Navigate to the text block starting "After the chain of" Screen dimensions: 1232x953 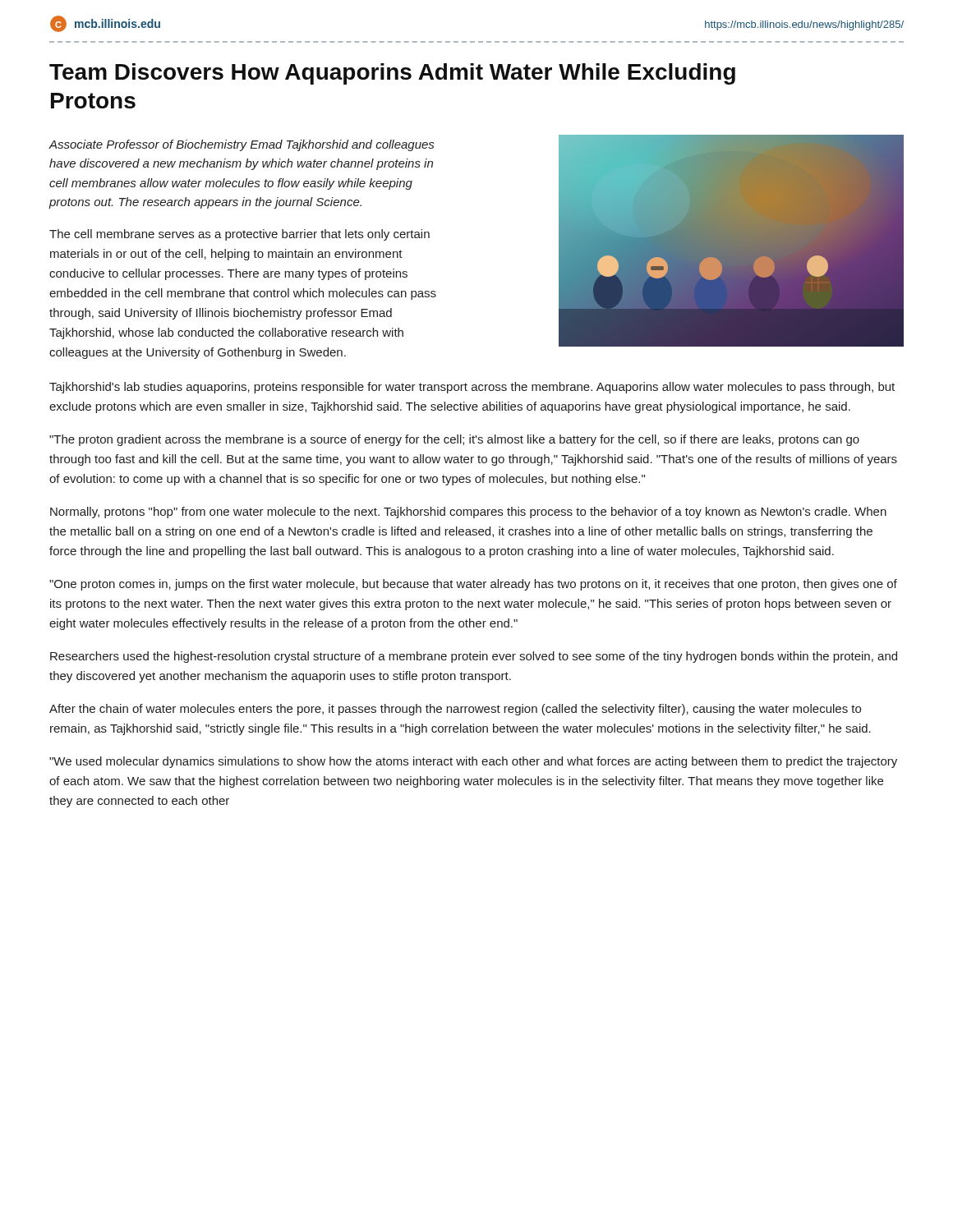(460, 718)
